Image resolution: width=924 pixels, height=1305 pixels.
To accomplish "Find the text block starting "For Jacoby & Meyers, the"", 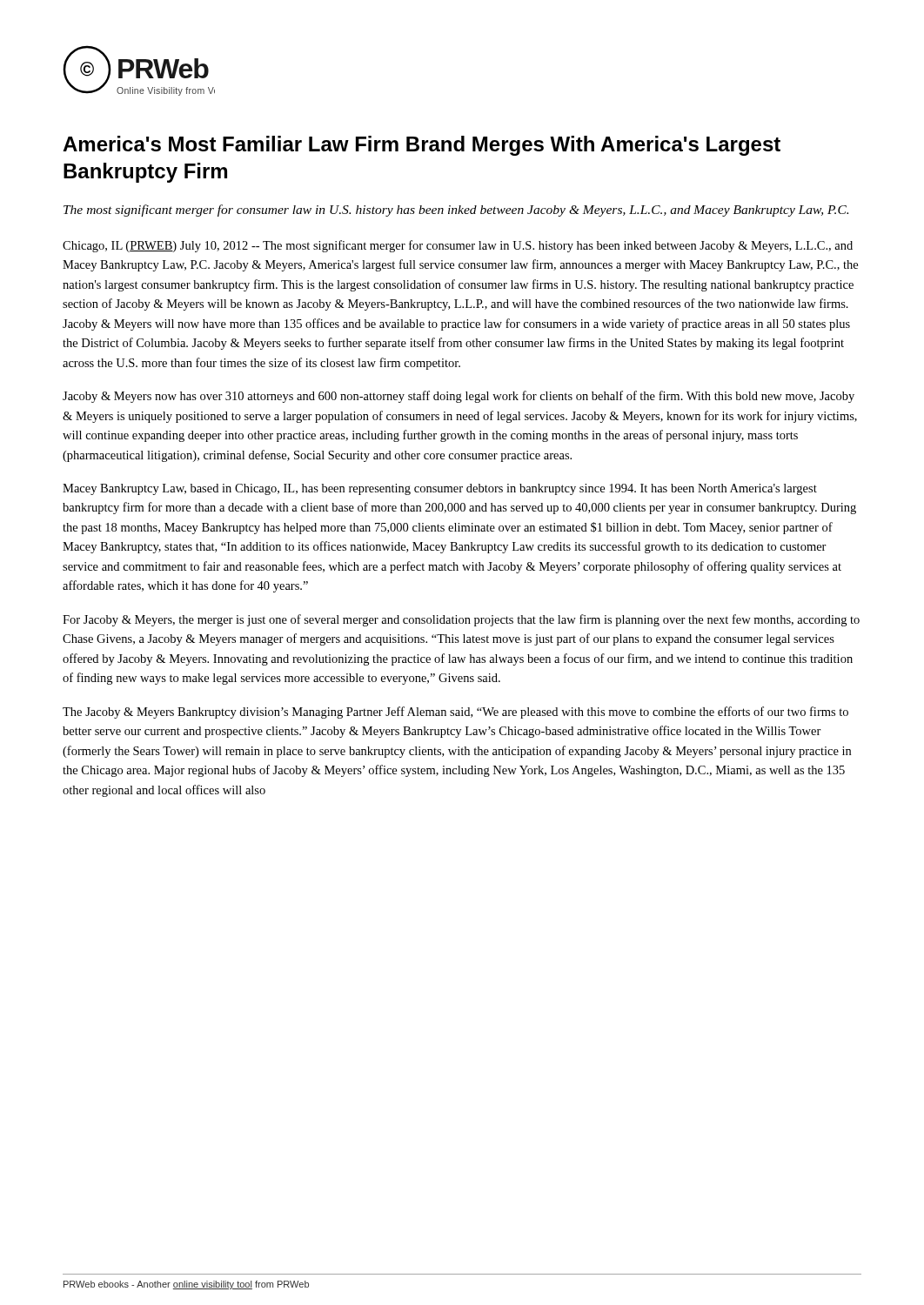I will coord(461,649).
